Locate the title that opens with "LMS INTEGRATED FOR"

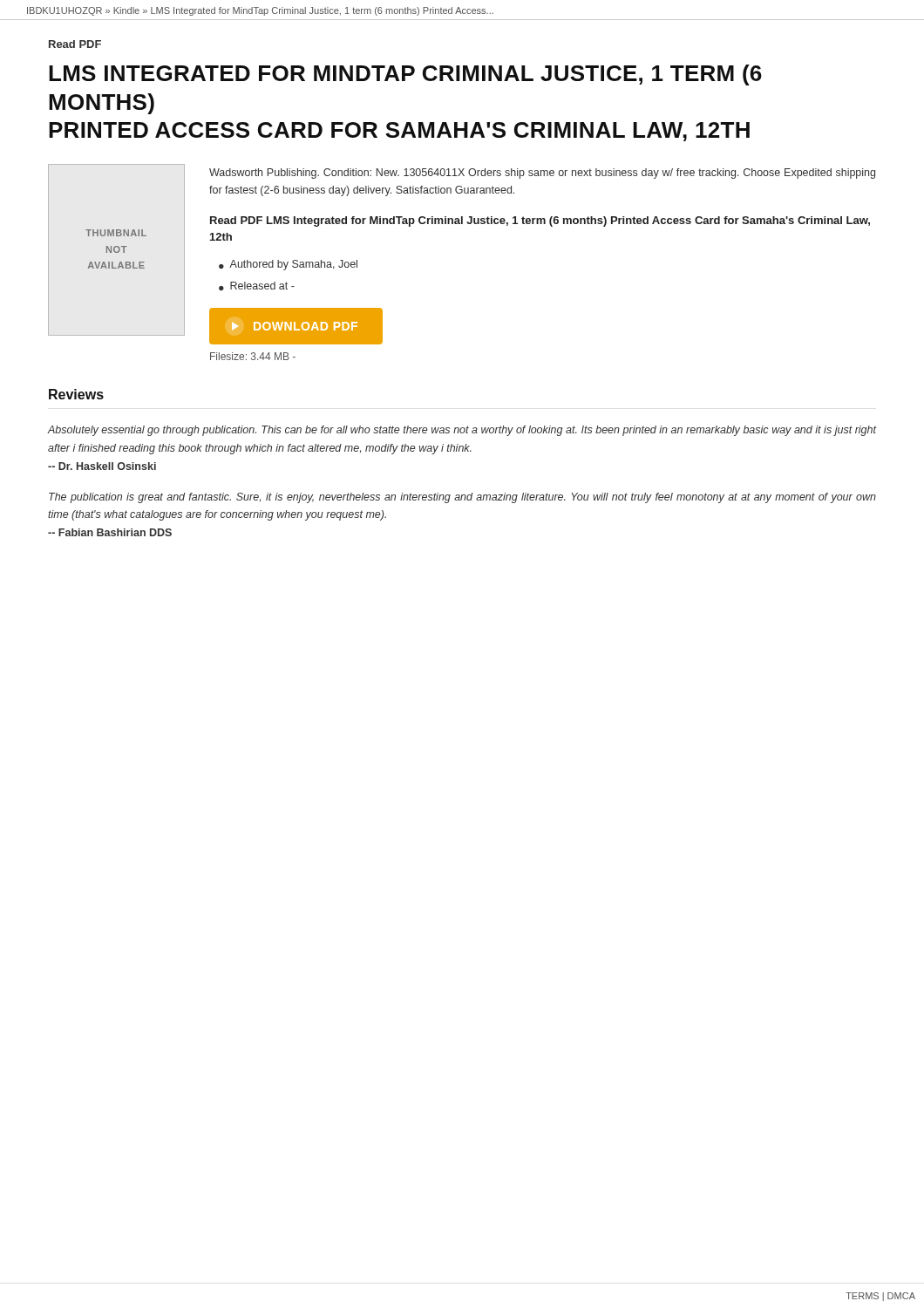[405, 75]
